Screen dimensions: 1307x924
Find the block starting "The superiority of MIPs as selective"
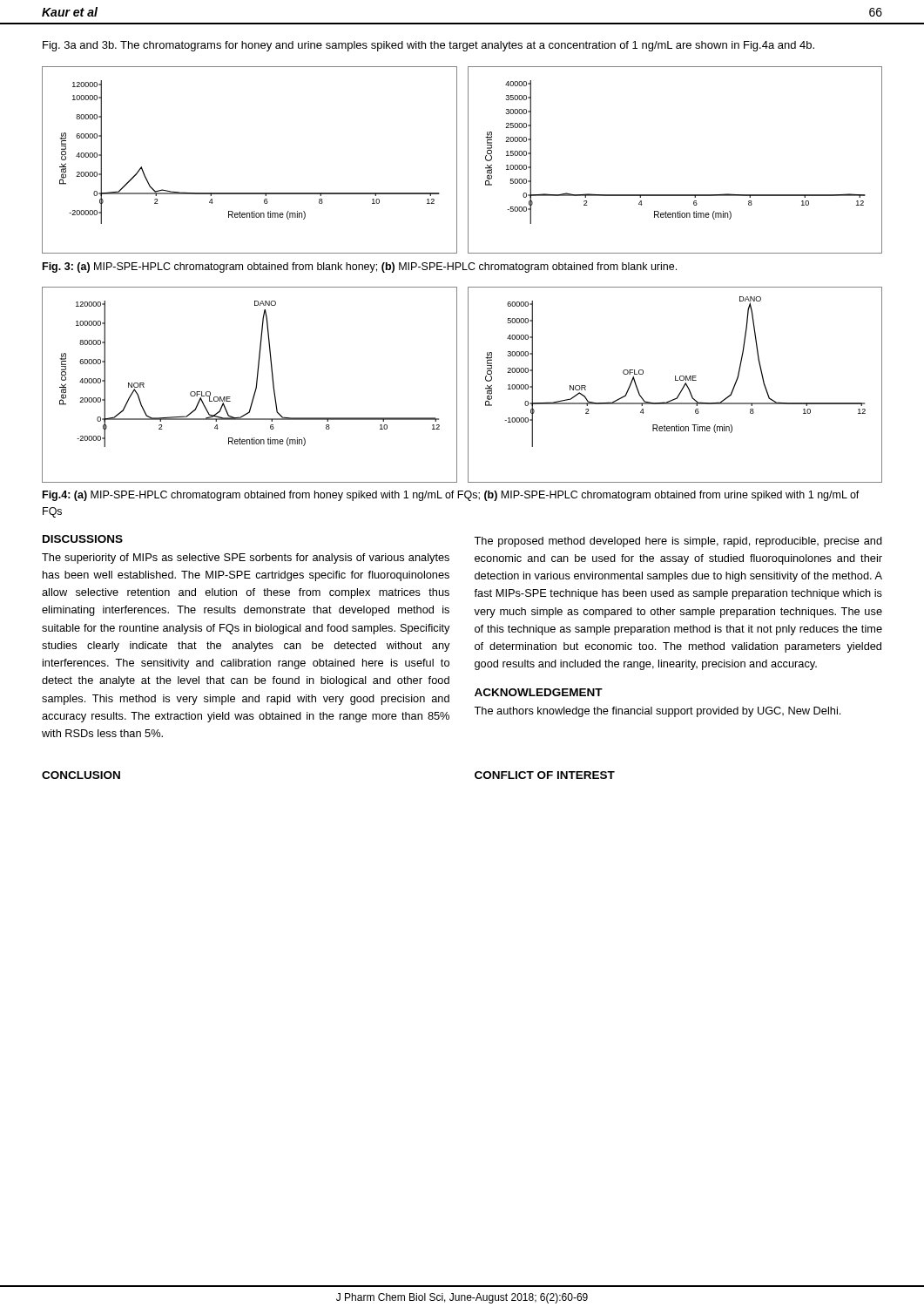click(x=246, y=645)
